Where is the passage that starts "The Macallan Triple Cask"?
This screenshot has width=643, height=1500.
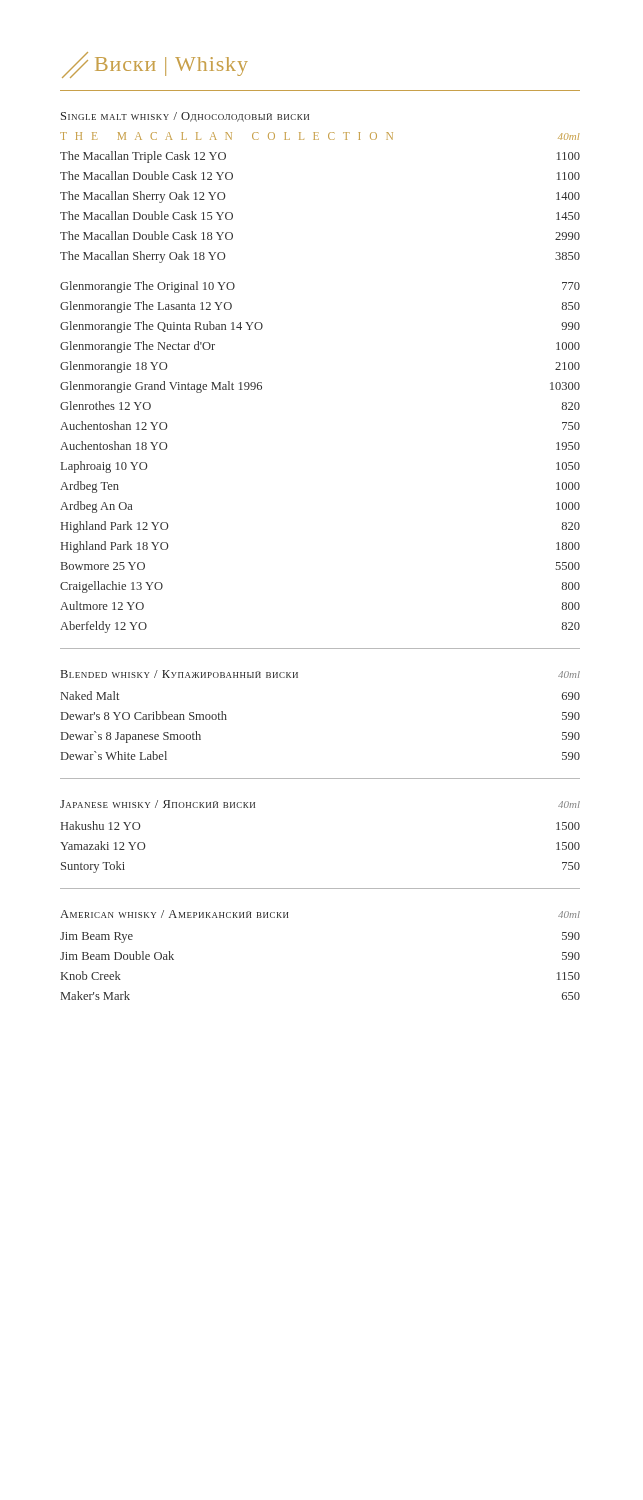click(x=140, y=156)
